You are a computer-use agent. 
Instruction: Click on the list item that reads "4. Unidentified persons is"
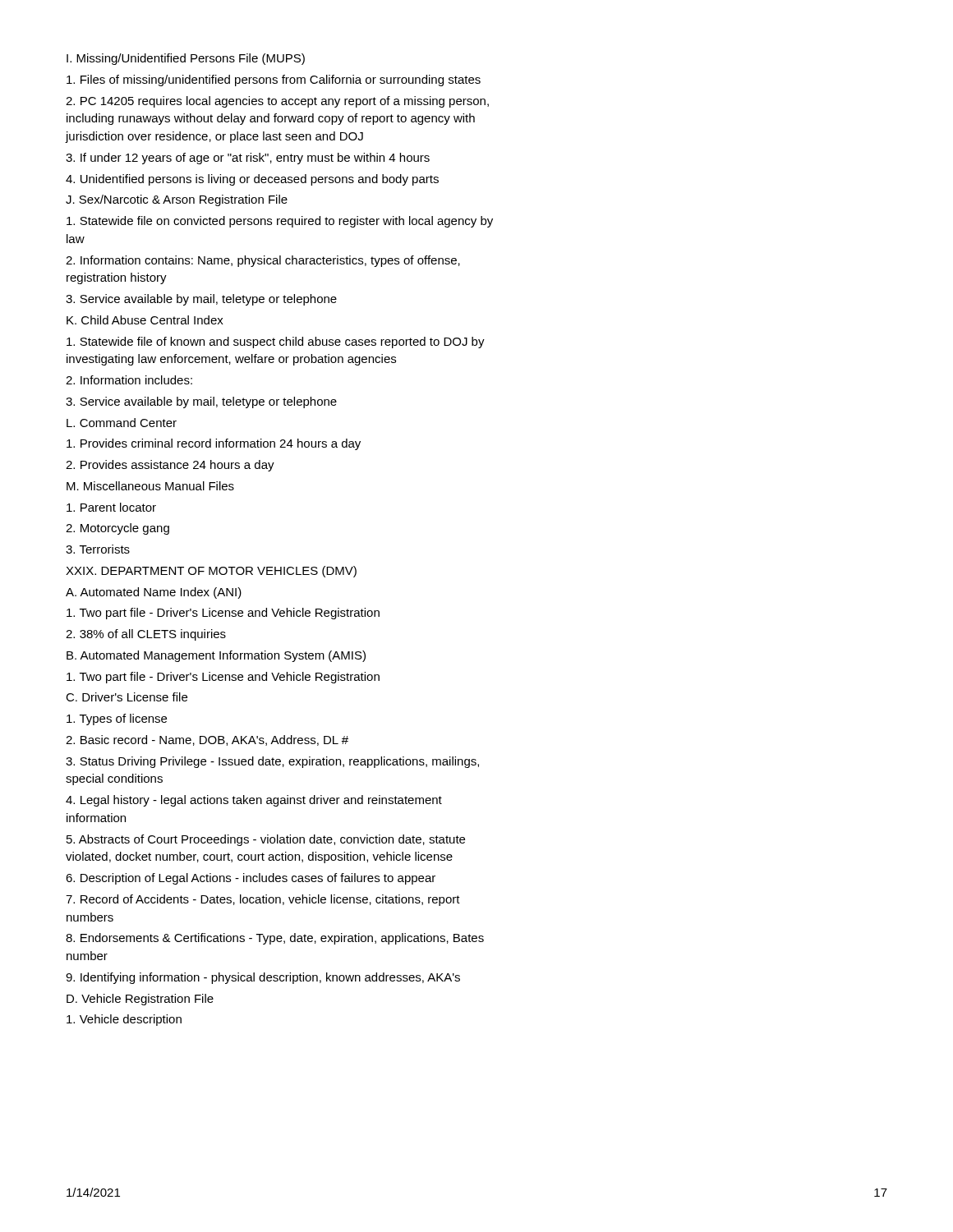(x=252, y=178)
